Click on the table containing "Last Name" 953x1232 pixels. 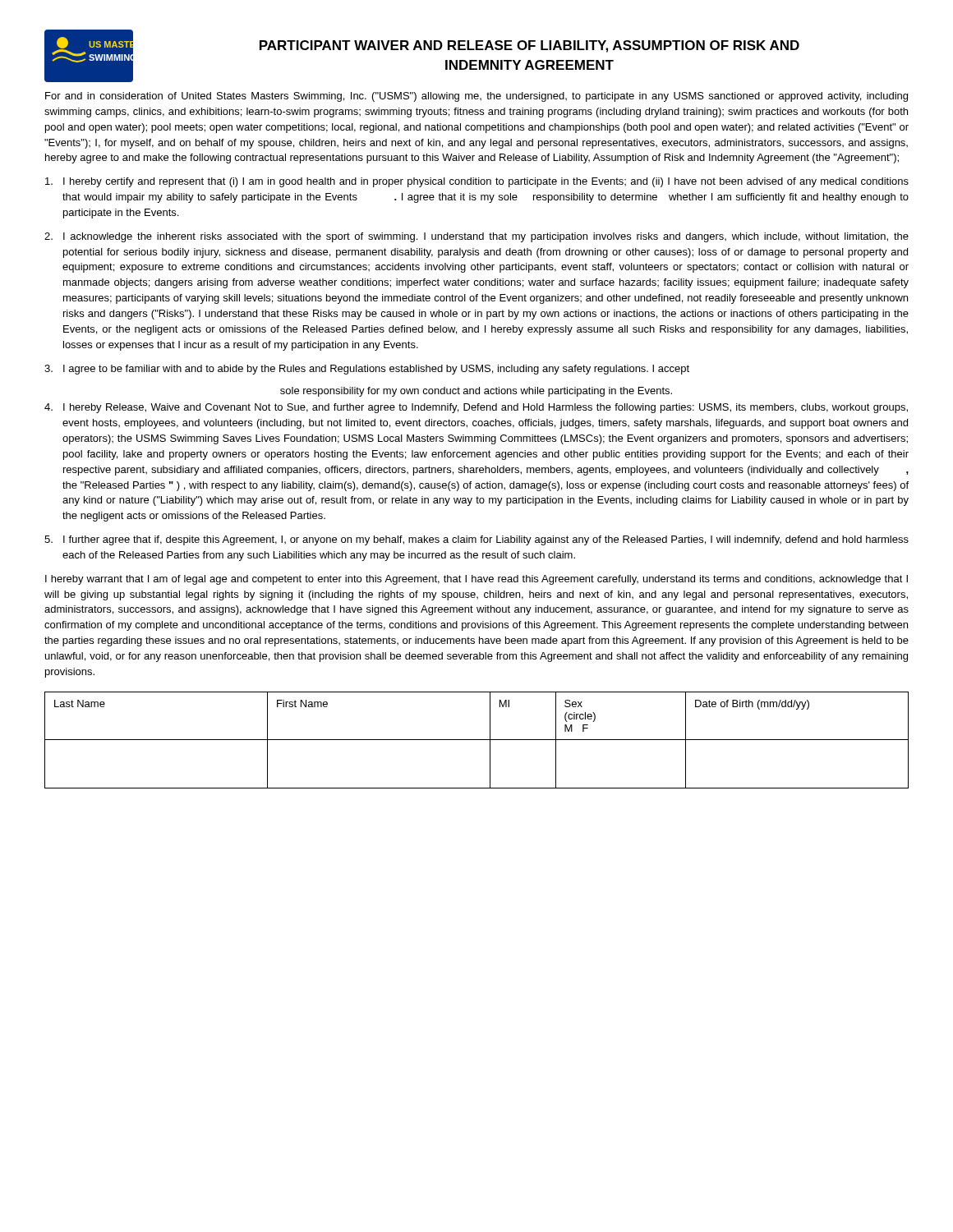(476, 740)
